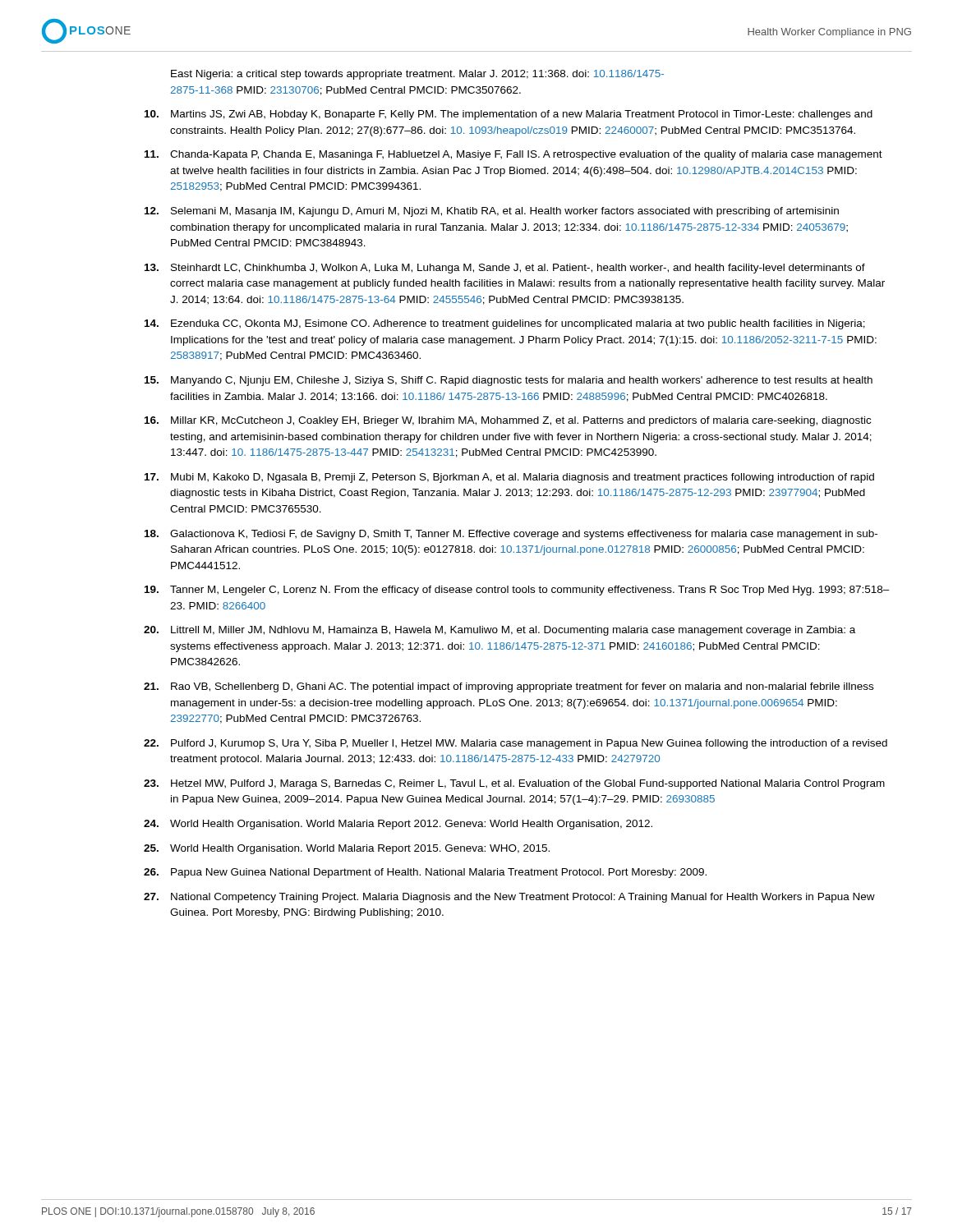Click on the text starting "11. Chanda-Kapata P,"

pyautogui.click(x=518, y=171)
